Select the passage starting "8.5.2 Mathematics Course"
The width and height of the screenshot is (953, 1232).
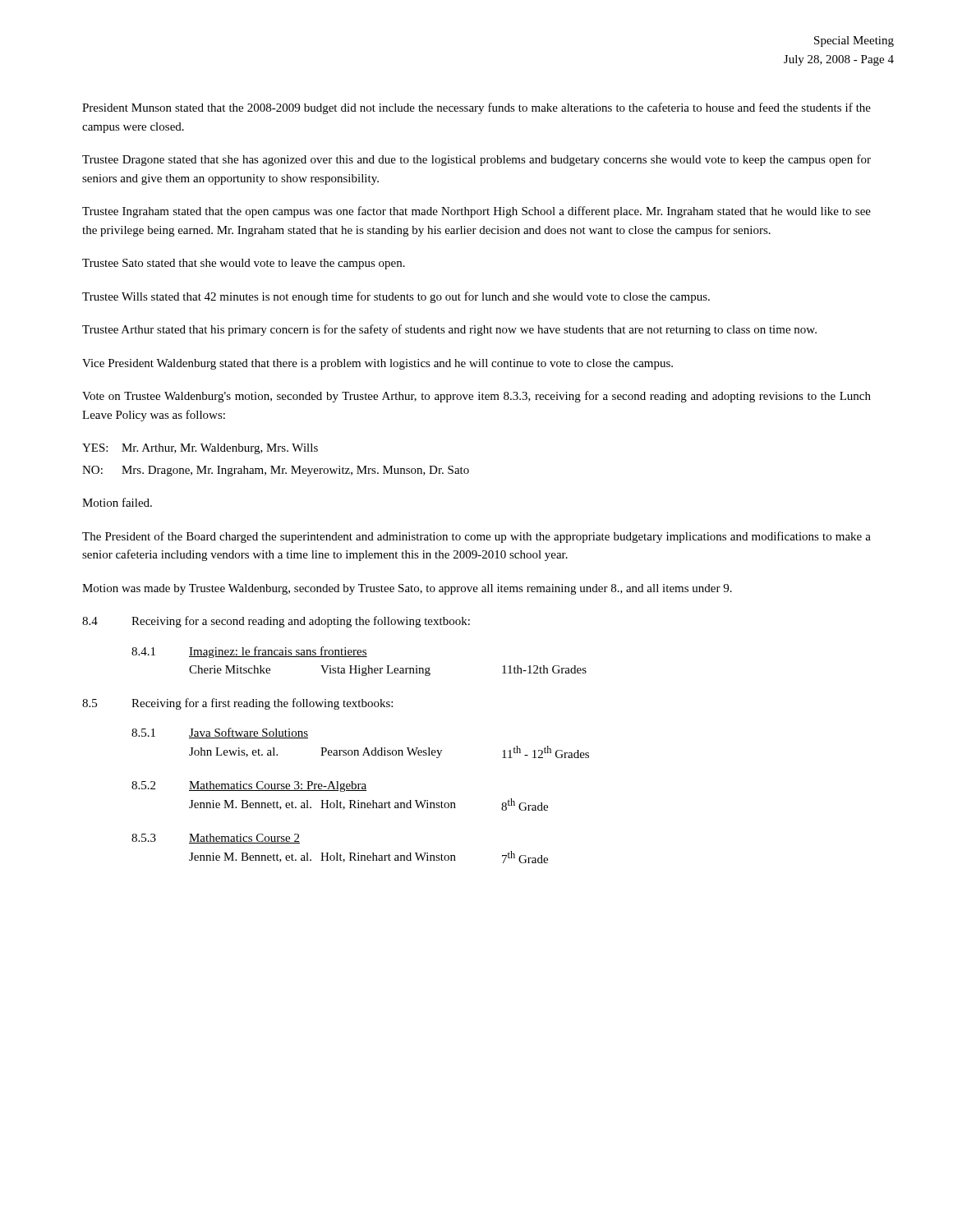(501, 796)
